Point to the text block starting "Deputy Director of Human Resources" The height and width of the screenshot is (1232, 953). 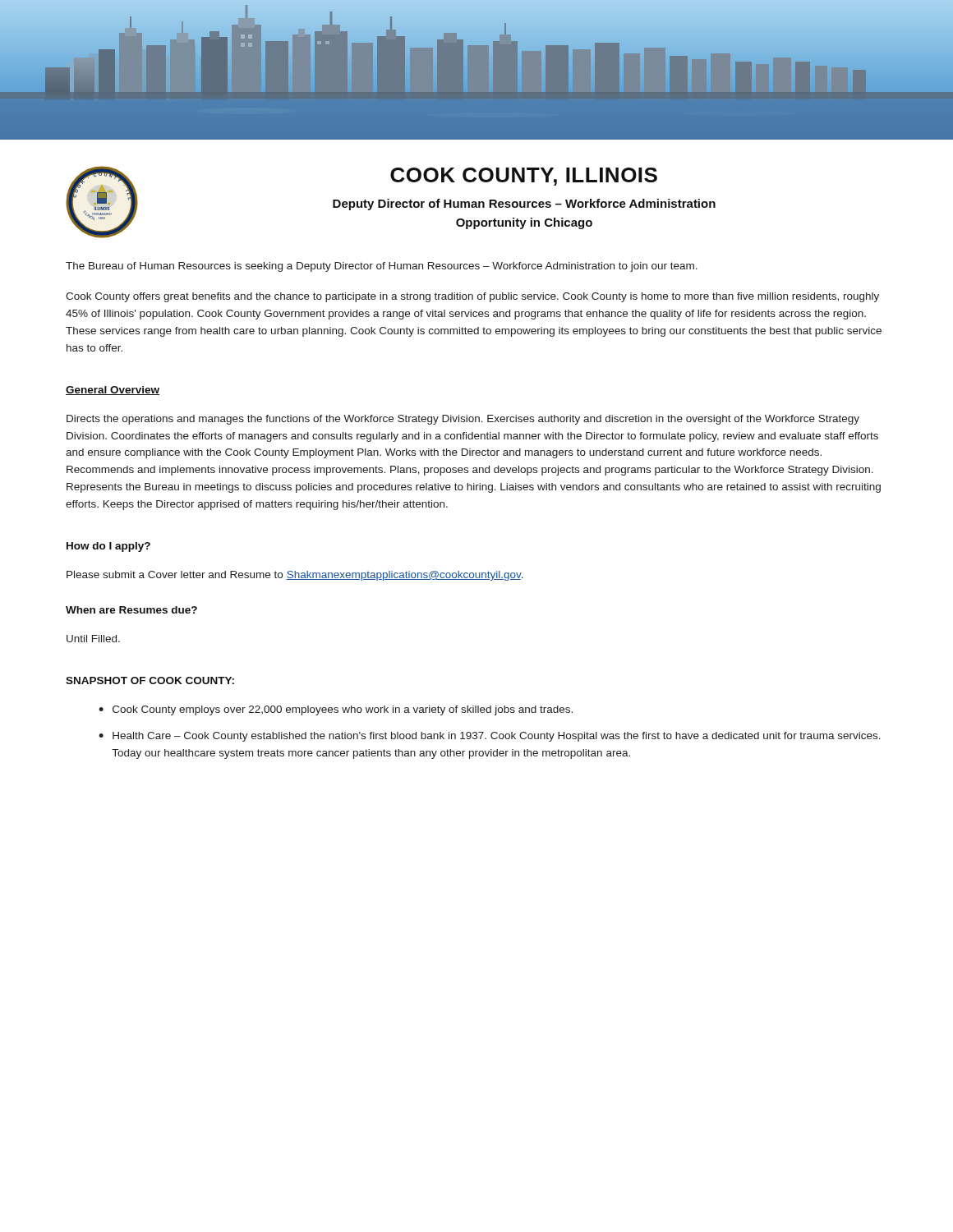pyautogui.click(x=524, y=213)
